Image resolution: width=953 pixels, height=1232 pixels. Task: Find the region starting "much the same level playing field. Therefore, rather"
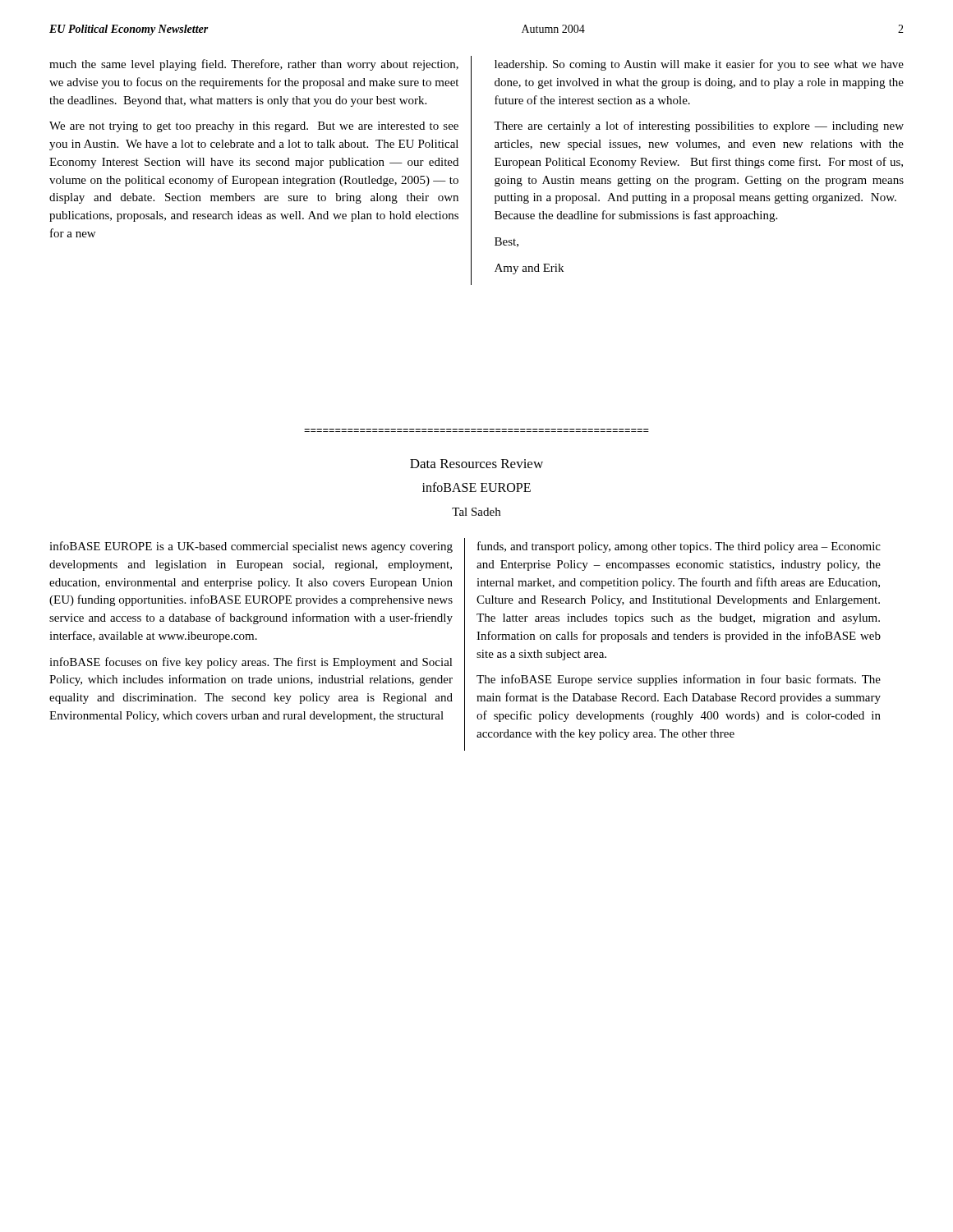pos(254,149)
